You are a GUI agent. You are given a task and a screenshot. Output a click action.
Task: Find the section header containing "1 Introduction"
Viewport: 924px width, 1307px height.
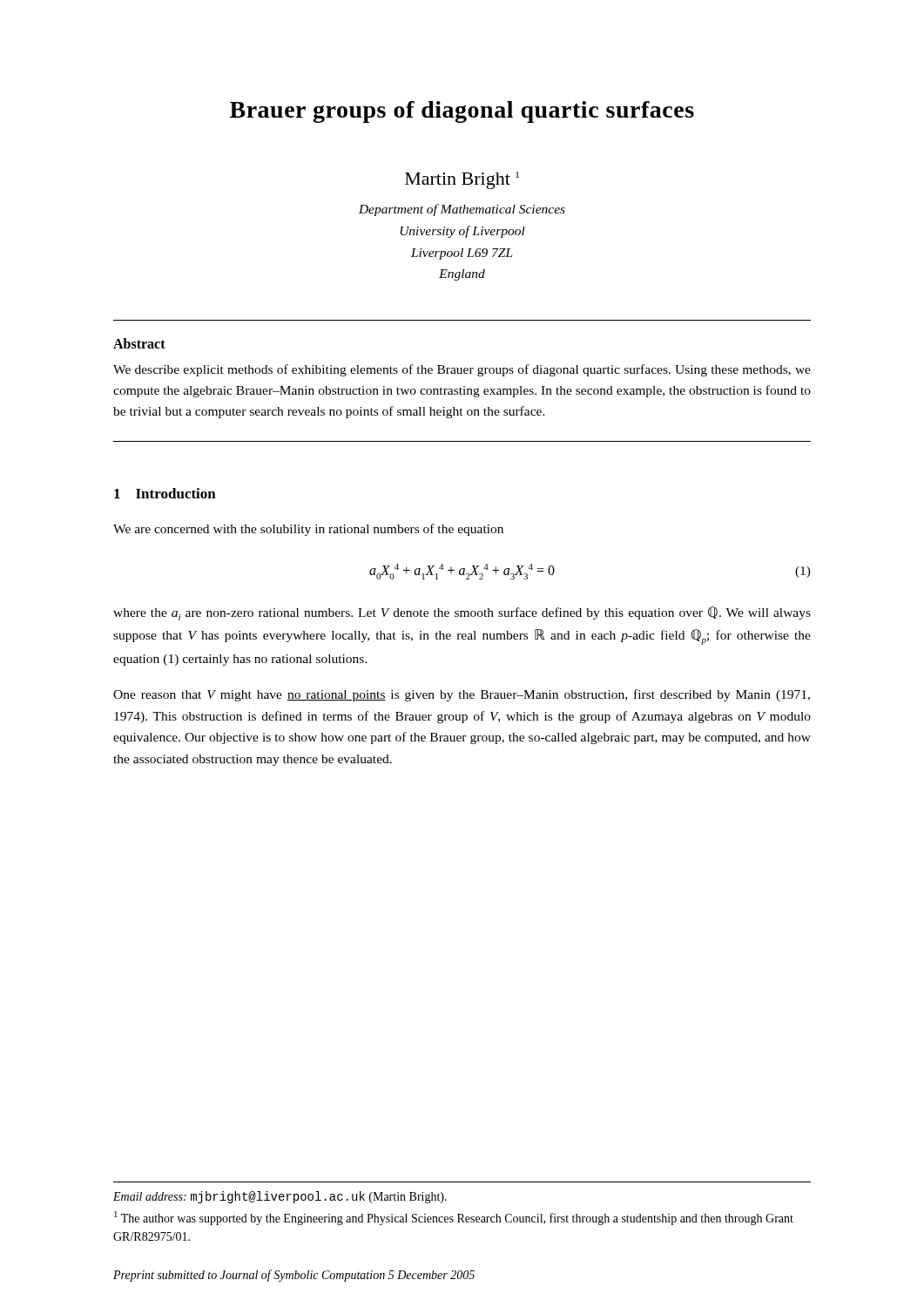164,494
